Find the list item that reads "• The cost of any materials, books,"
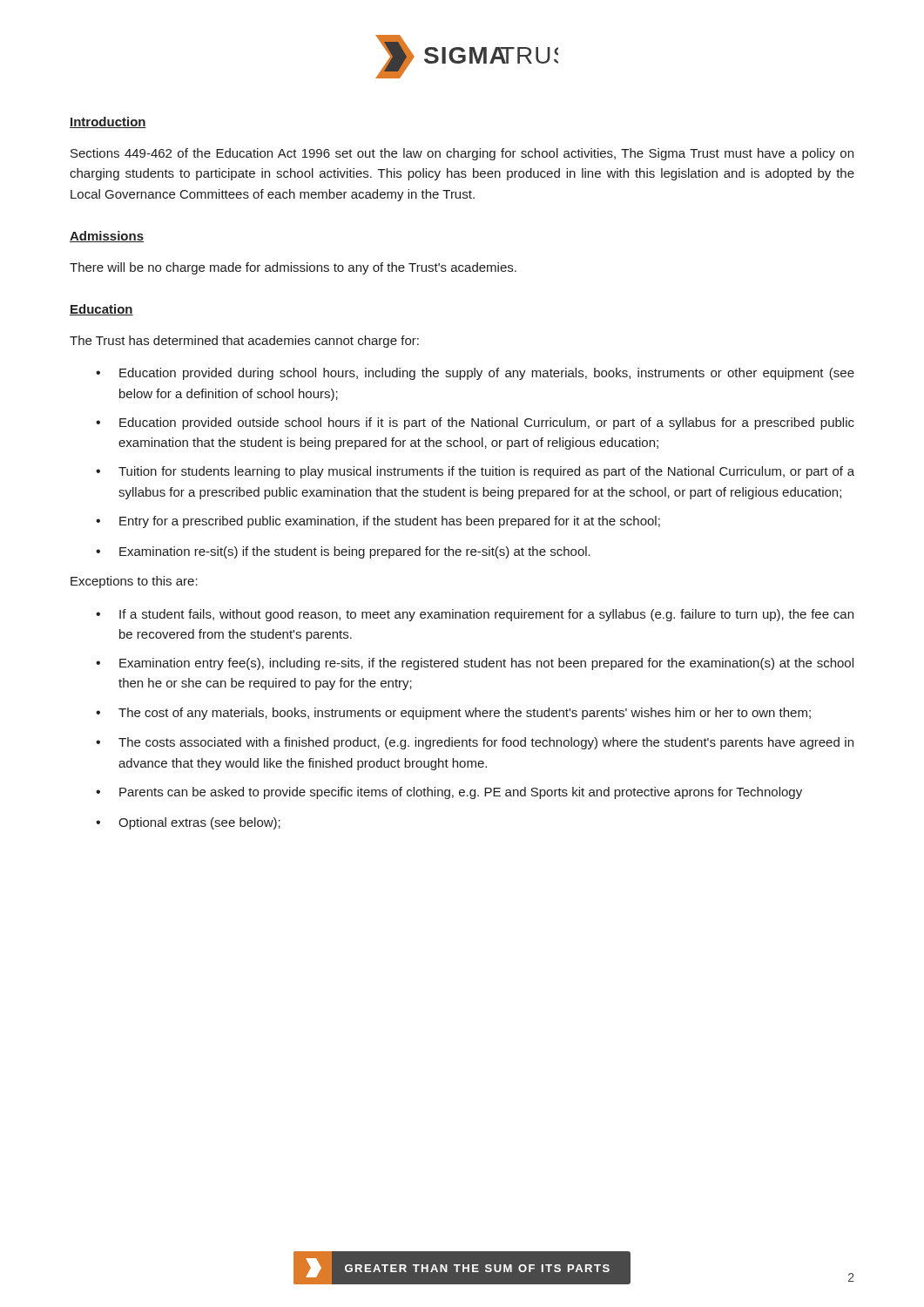The width and height of the screenshot is (924, 1307). [475, 713]
